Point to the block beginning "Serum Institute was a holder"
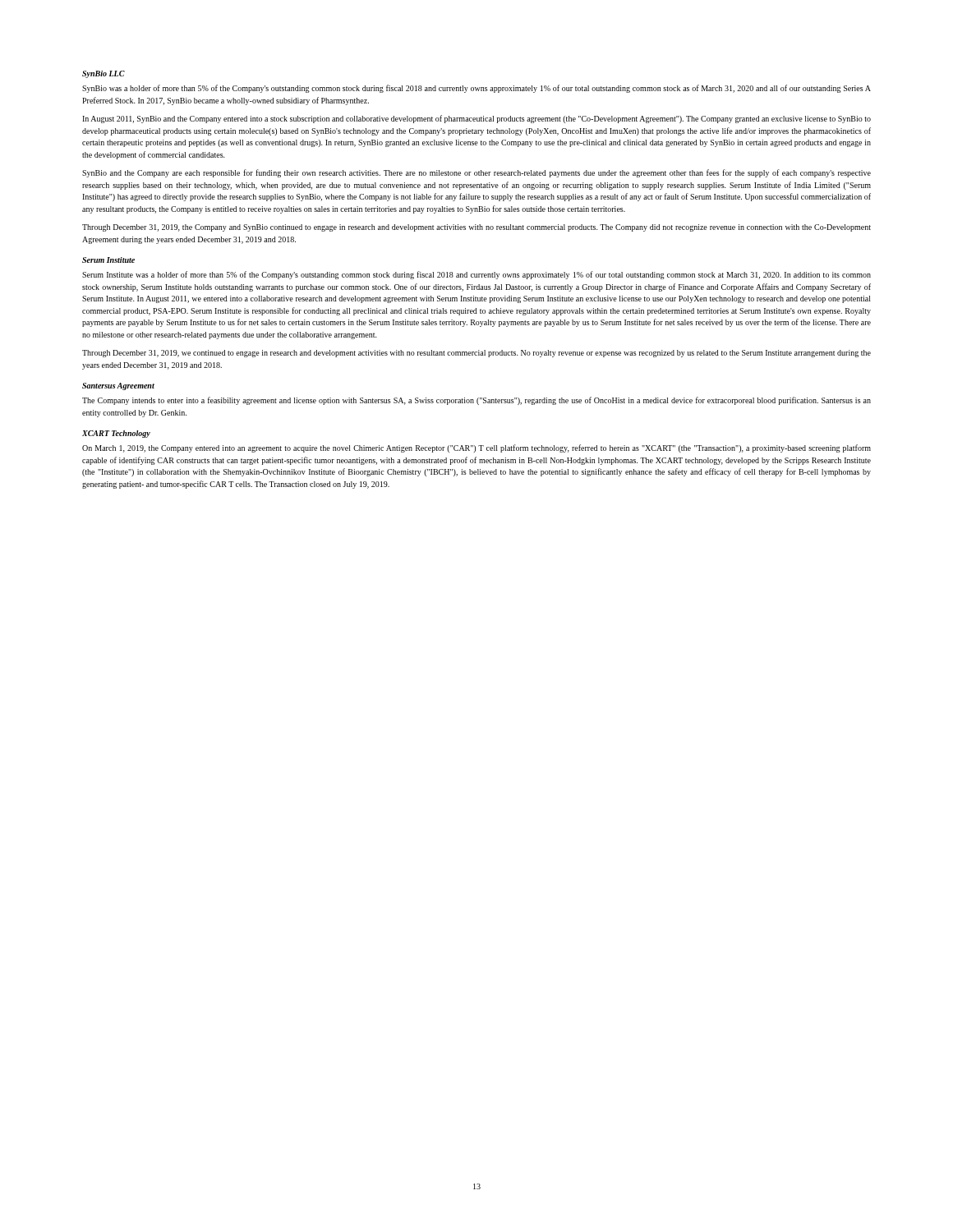The image size is (953, 1232). [476, 305]
